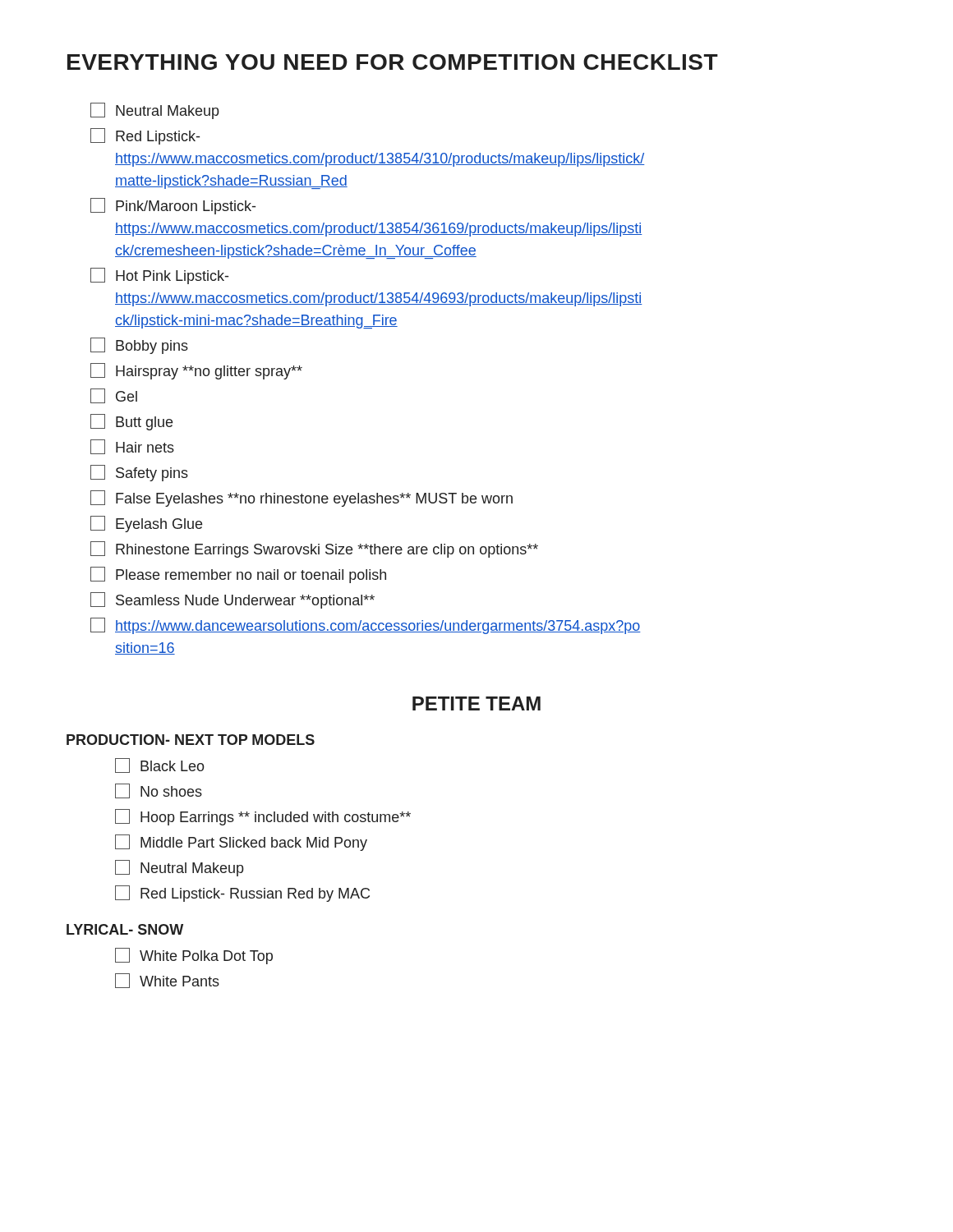Click on the list item with the text "Hair nets"

[132, 447]
